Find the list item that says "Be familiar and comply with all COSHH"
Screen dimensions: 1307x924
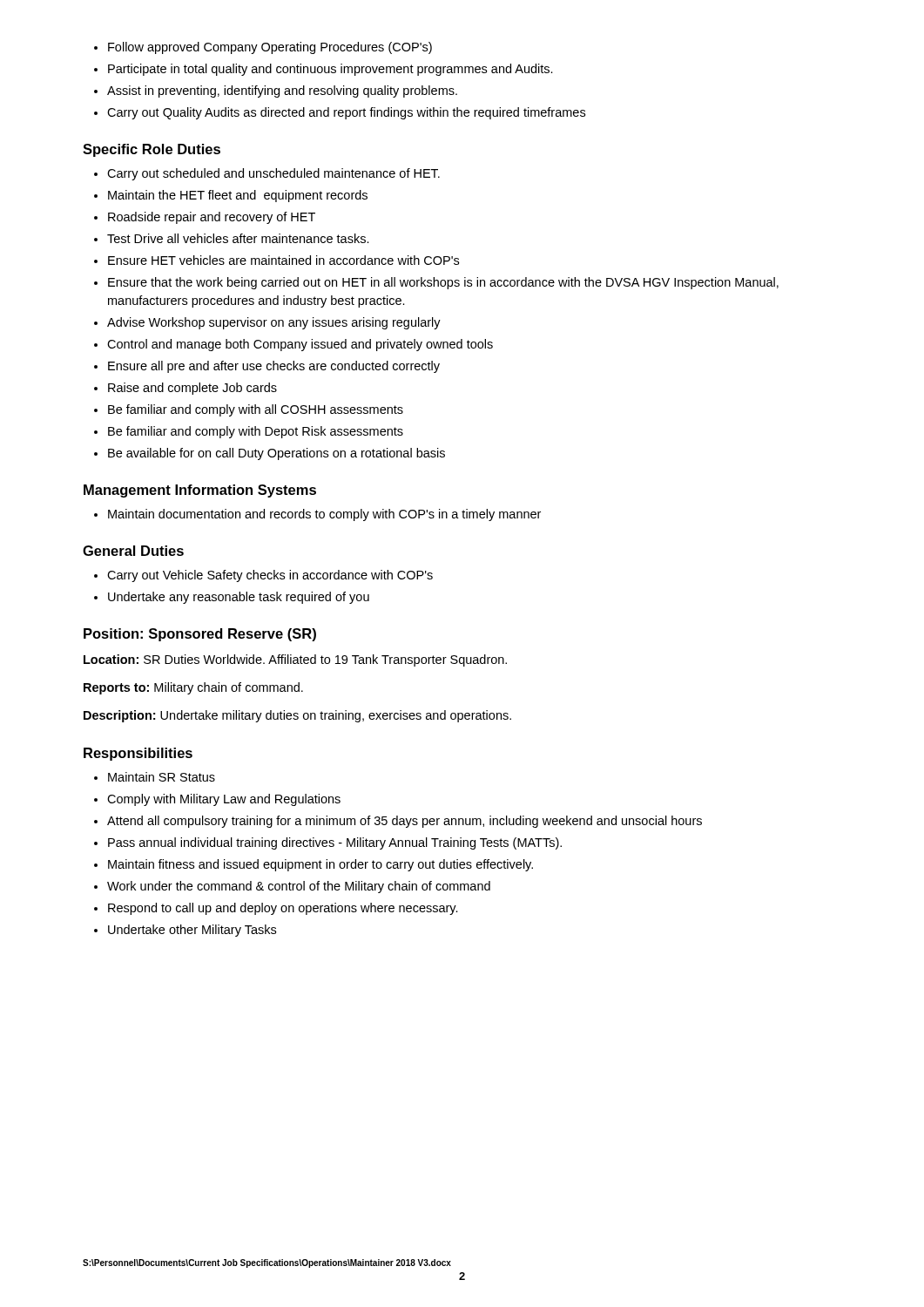pyautogui.click(x=255, y=410)
